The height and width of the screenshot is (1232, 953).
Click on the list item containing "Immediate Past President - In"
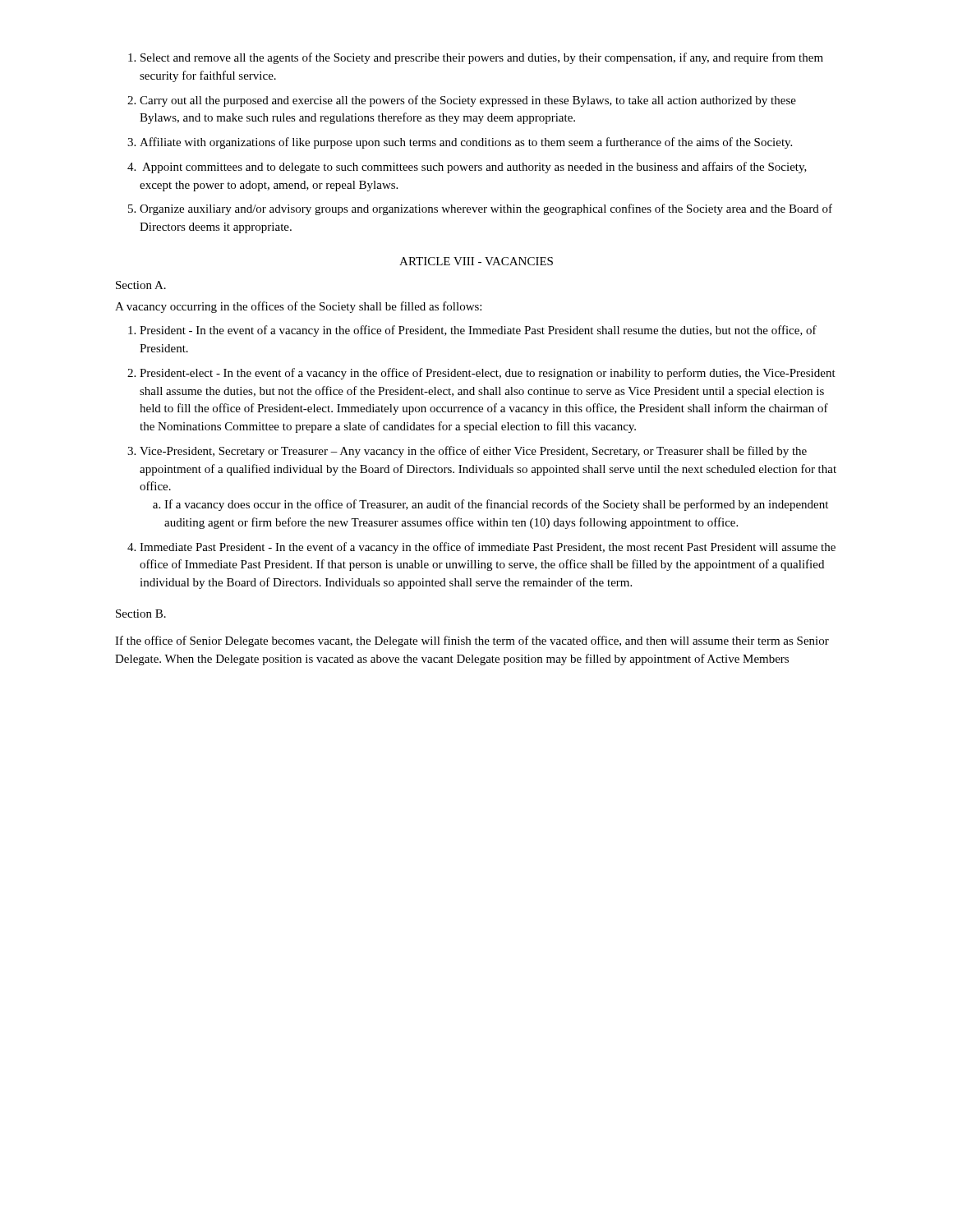(x=489, y=565)
